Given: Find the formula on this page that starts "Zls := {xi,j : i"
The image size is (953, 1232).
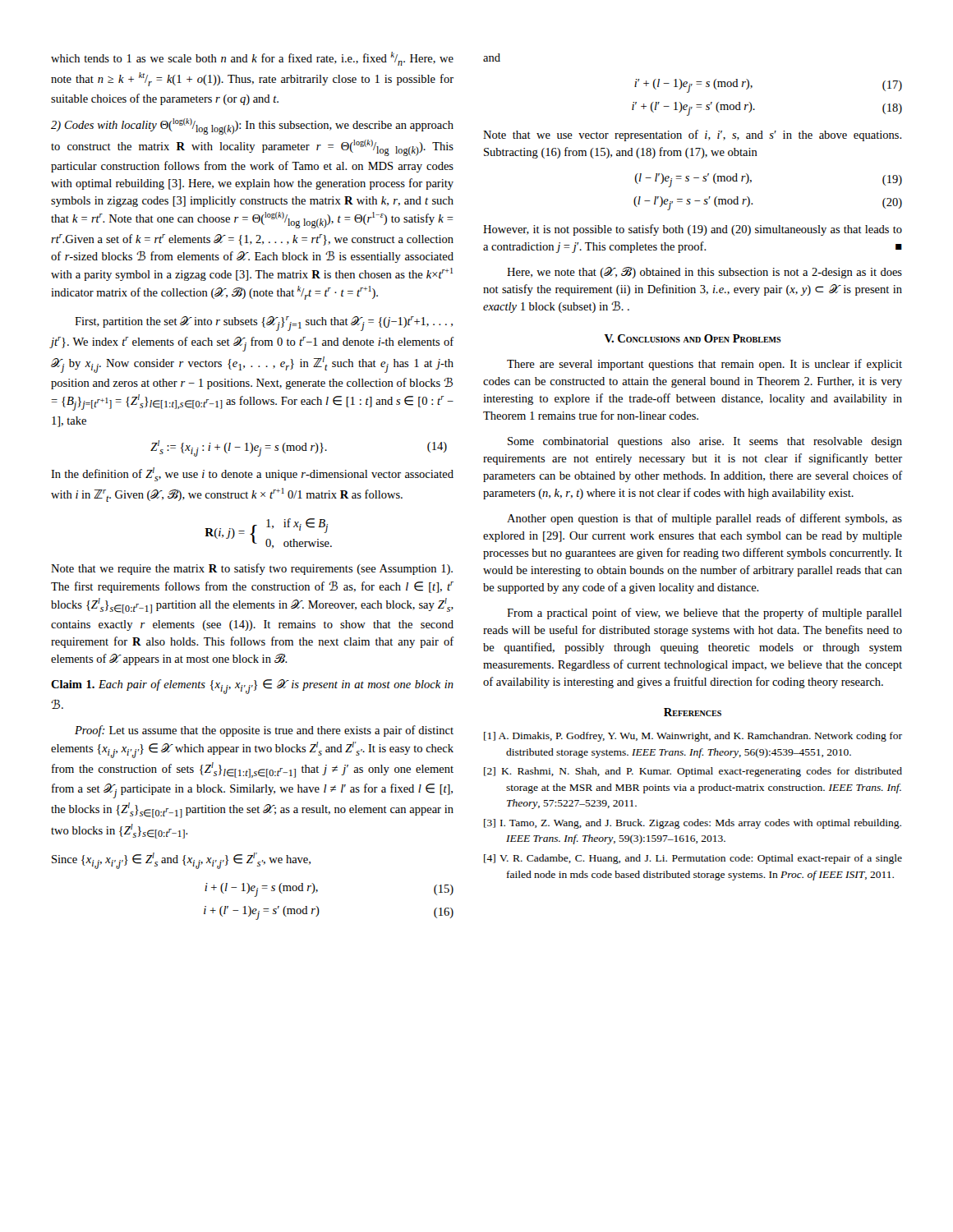Looking at the screenshot, I should point(302,448).
